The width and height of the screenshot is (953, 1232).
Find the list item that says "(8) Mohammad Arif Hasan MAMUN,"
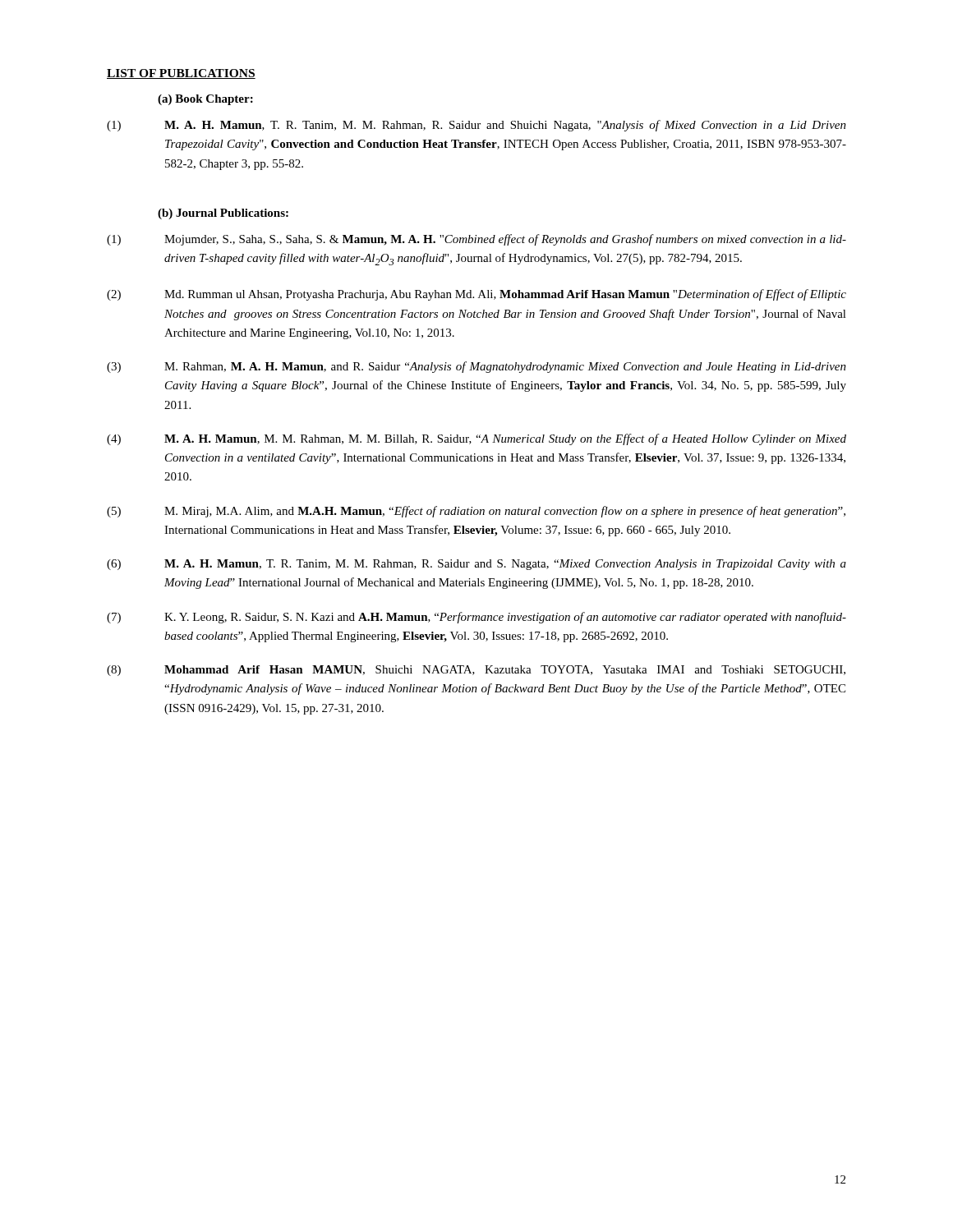tap(476, 689)
